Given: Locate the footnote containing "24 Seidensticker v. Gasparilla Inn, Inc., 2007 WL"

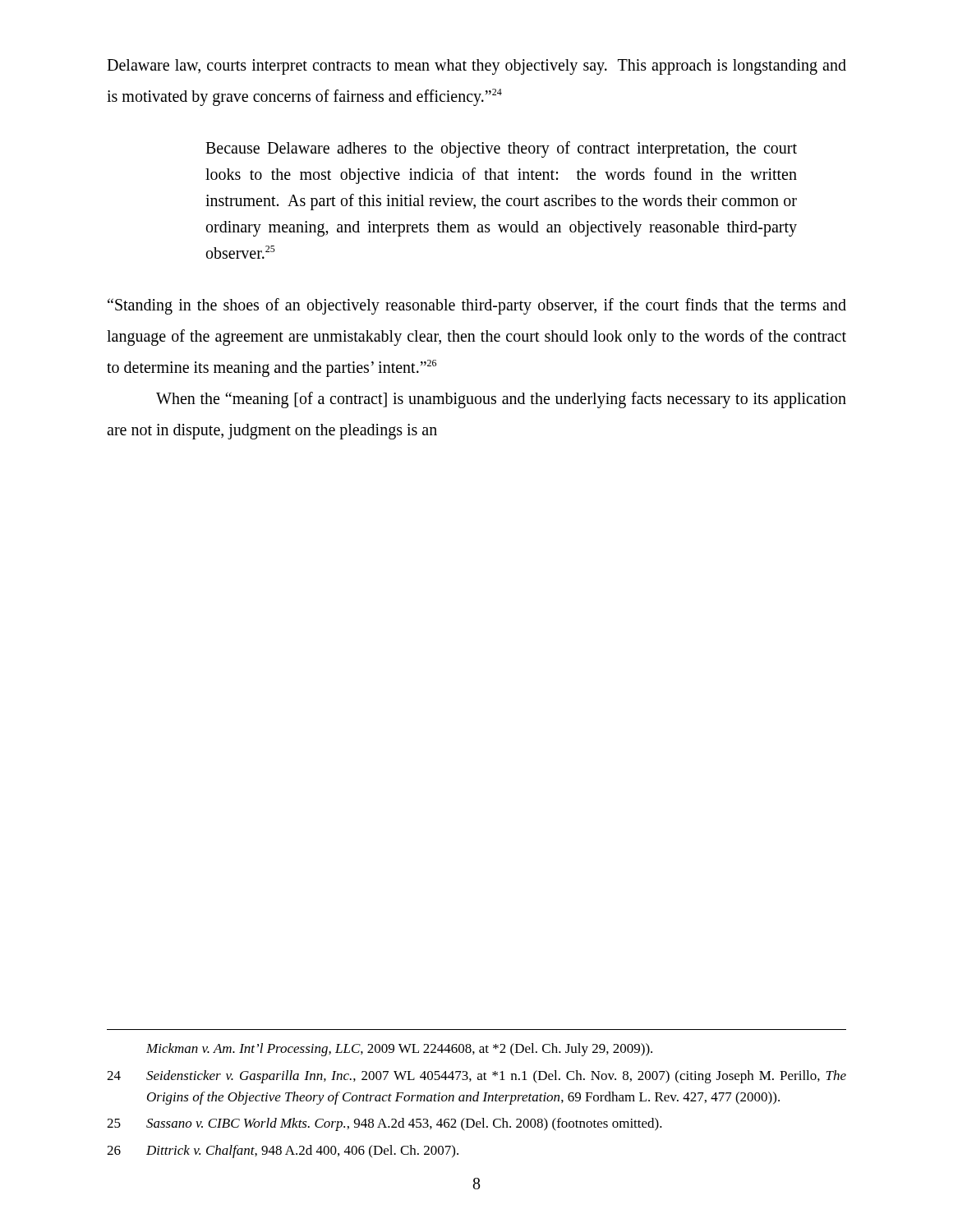Looking at the screenshot, I should point(476,1087).
